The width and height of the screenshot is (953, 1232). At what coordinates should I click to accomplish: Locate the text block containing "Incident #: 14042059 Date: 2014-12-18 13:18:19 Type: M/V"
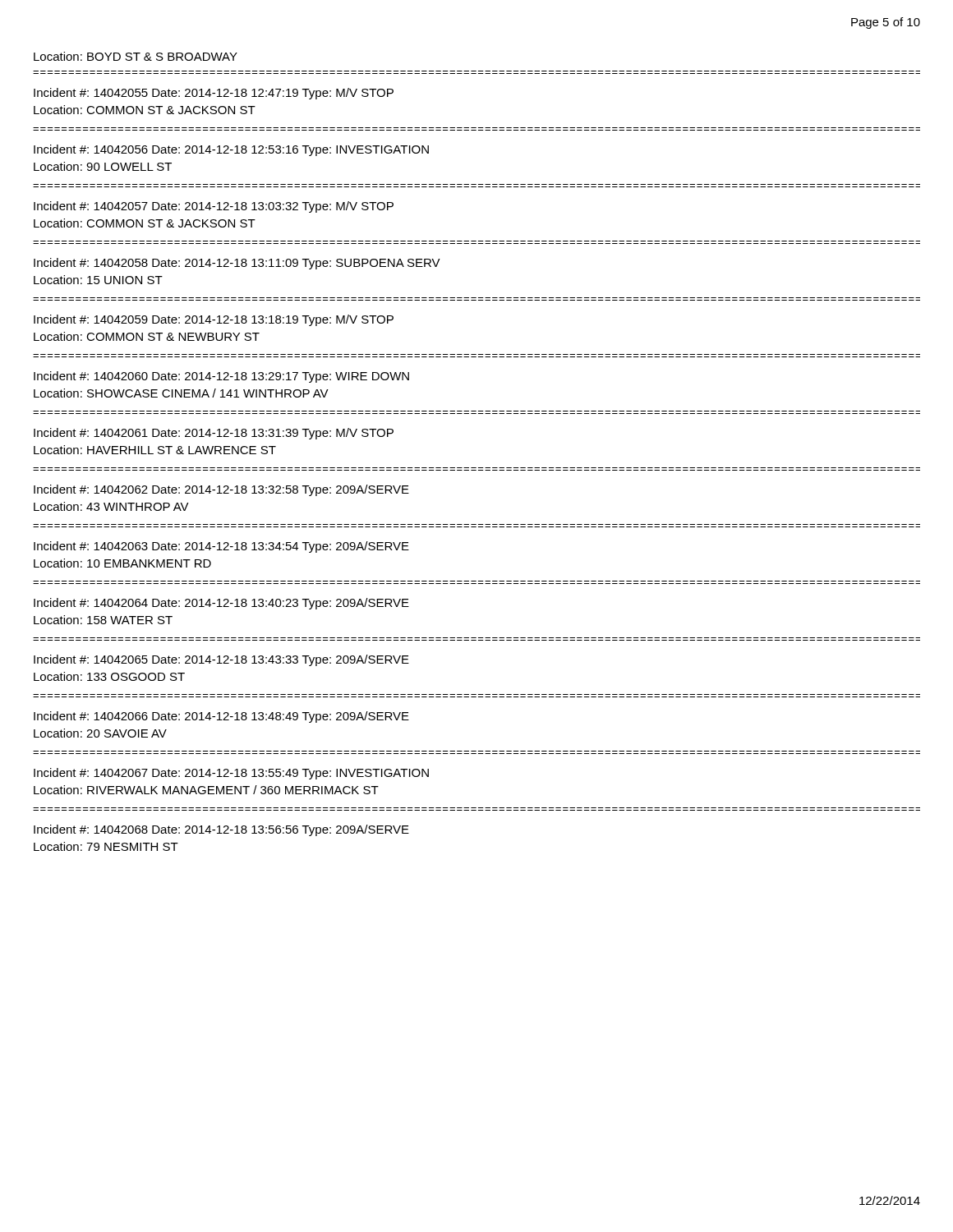coord(214,320)
